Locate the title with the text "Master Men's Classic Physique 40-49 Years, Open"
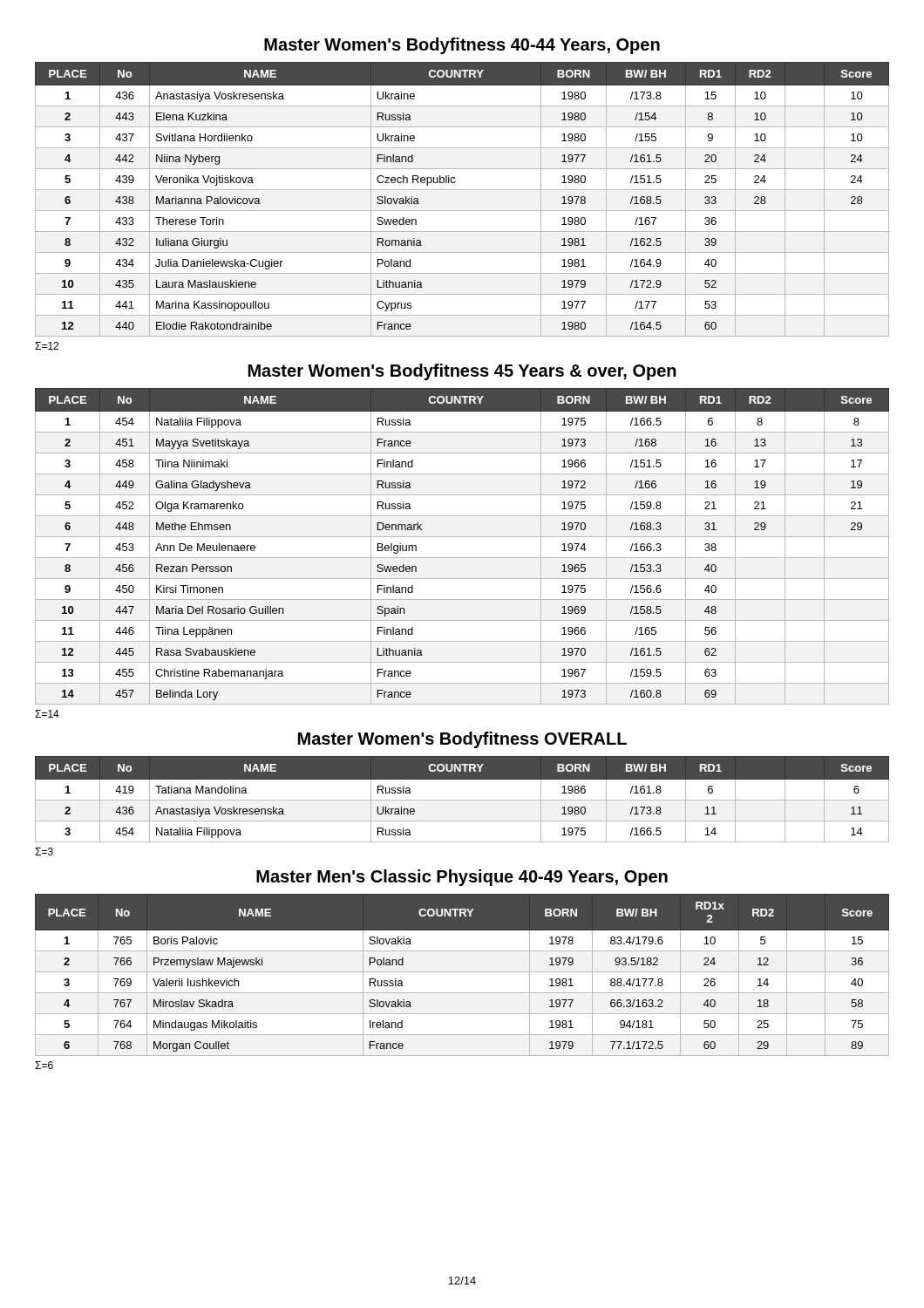The image size is (924, 1308). point(462,876)
